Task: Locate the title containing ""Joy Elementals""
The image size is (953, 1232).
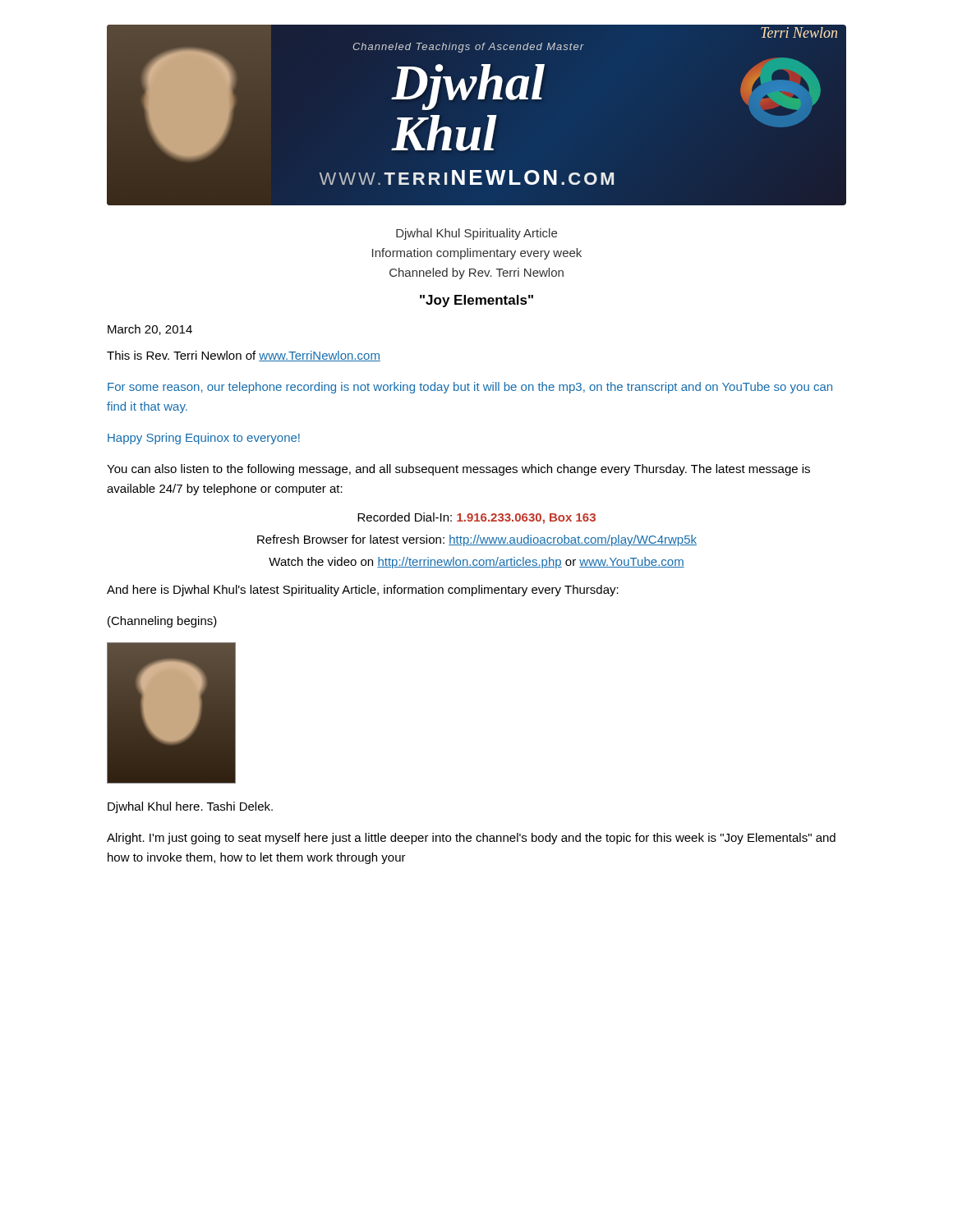Action: click(x=476, y=300)
